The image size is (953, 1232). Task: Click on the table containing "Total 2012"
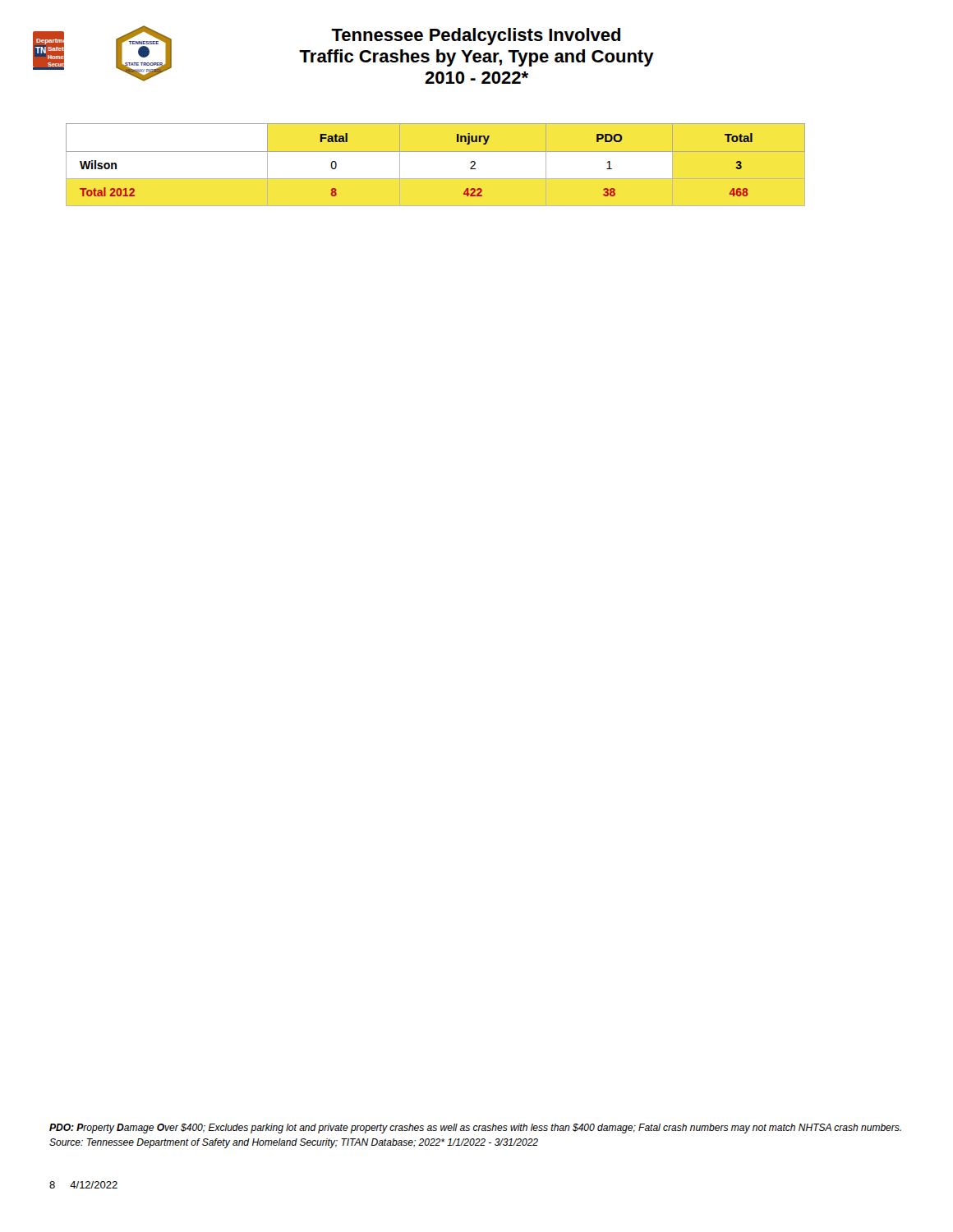click(435, 165)
